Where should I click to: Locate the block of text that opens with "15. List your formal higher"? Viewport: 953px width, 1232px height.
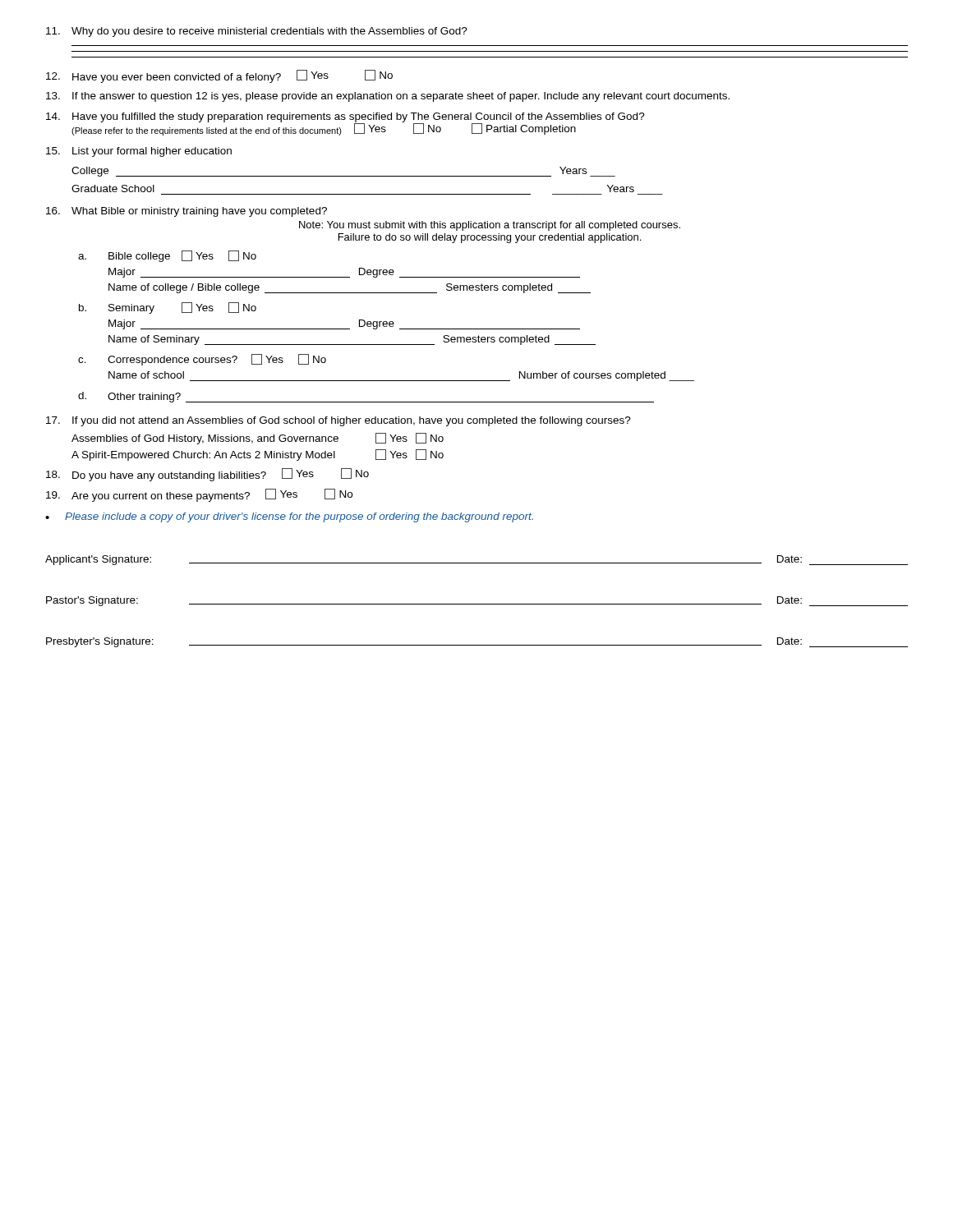[476, 172]
